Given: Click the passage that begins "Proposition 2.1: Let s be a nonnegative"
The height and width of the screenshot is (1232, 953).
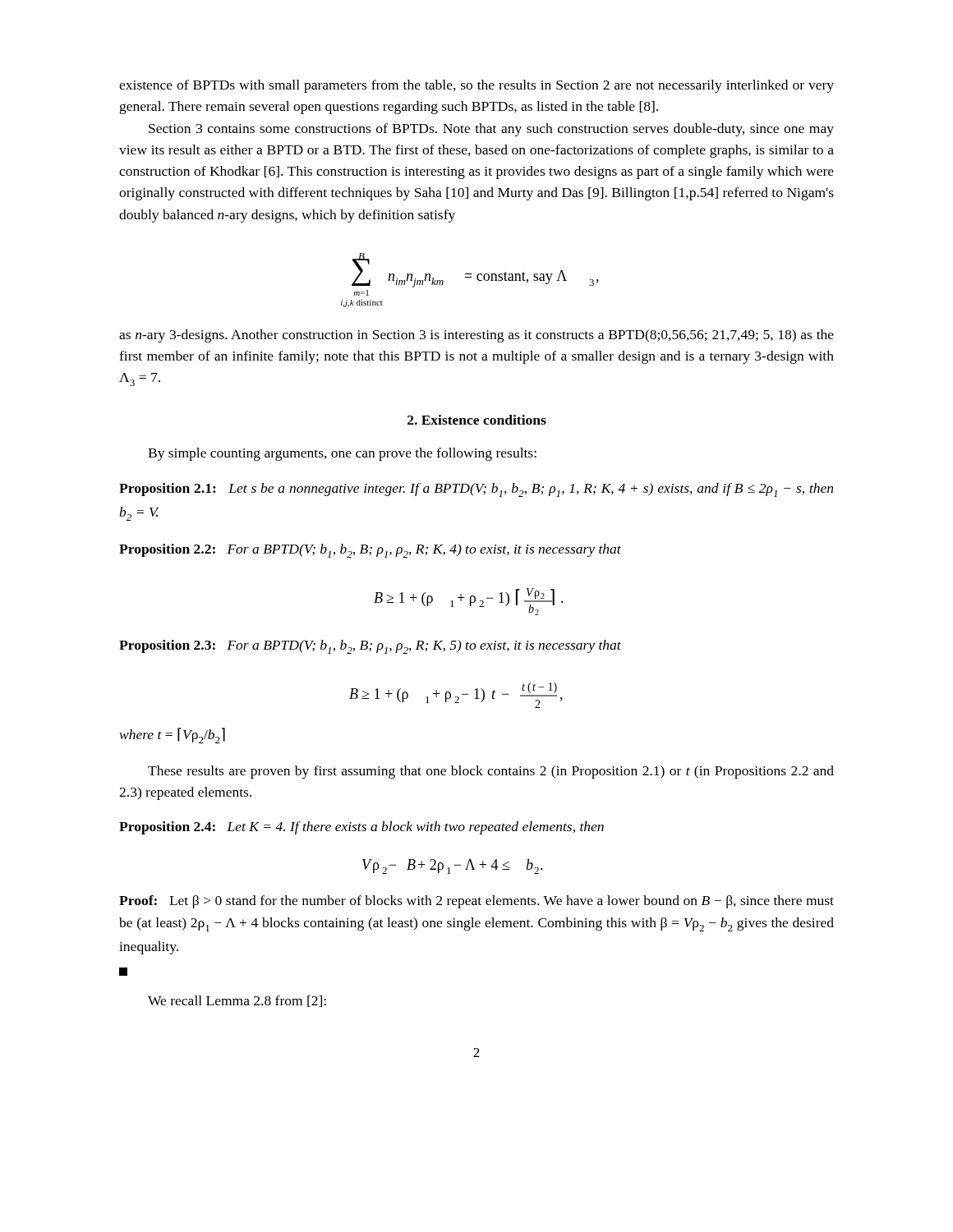Looking at the screenshot, I should click(x=476, y=501).
